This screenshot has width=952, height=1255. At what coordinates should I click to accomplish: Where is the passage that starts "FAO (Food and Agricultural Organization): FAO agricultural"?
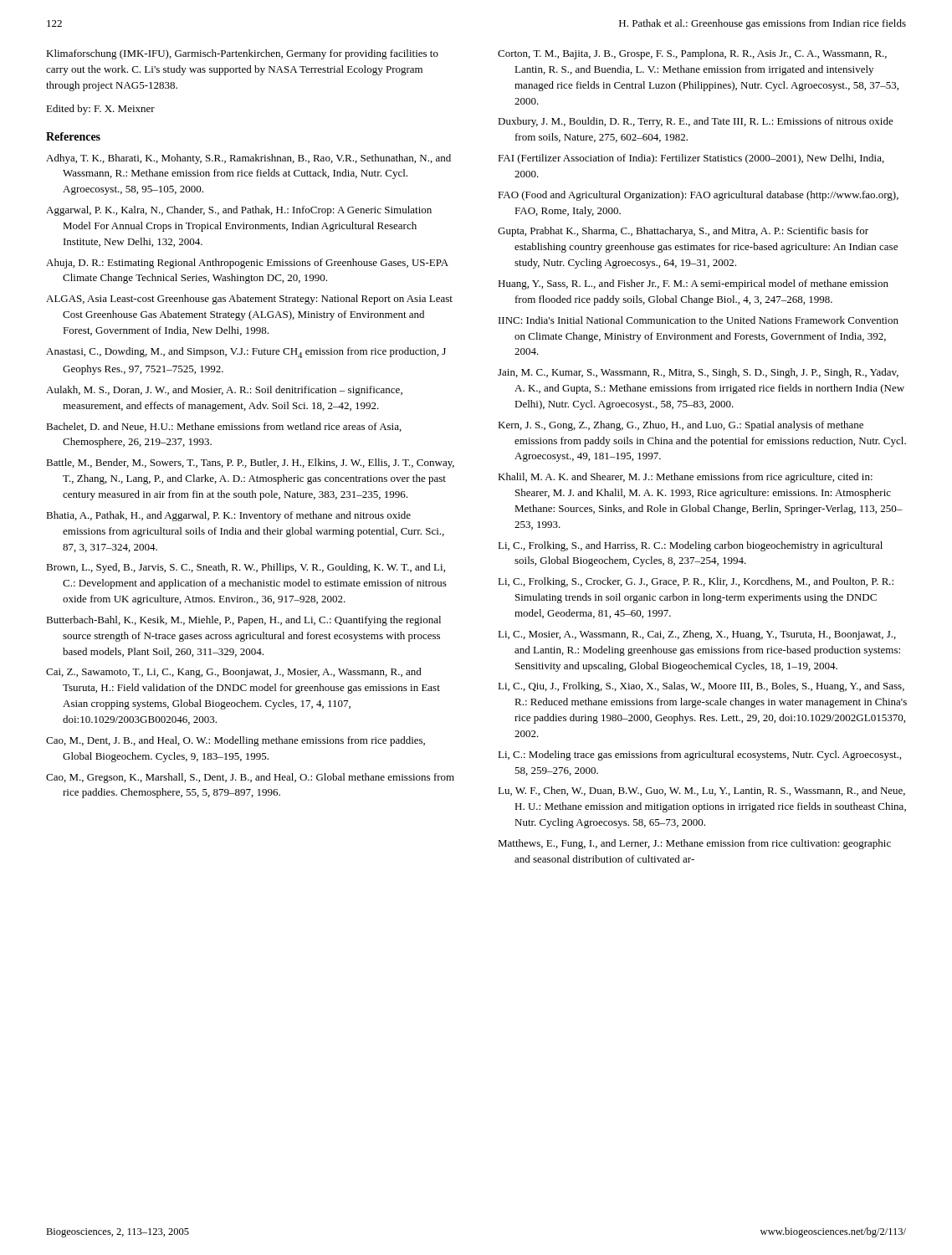point(698,202)
